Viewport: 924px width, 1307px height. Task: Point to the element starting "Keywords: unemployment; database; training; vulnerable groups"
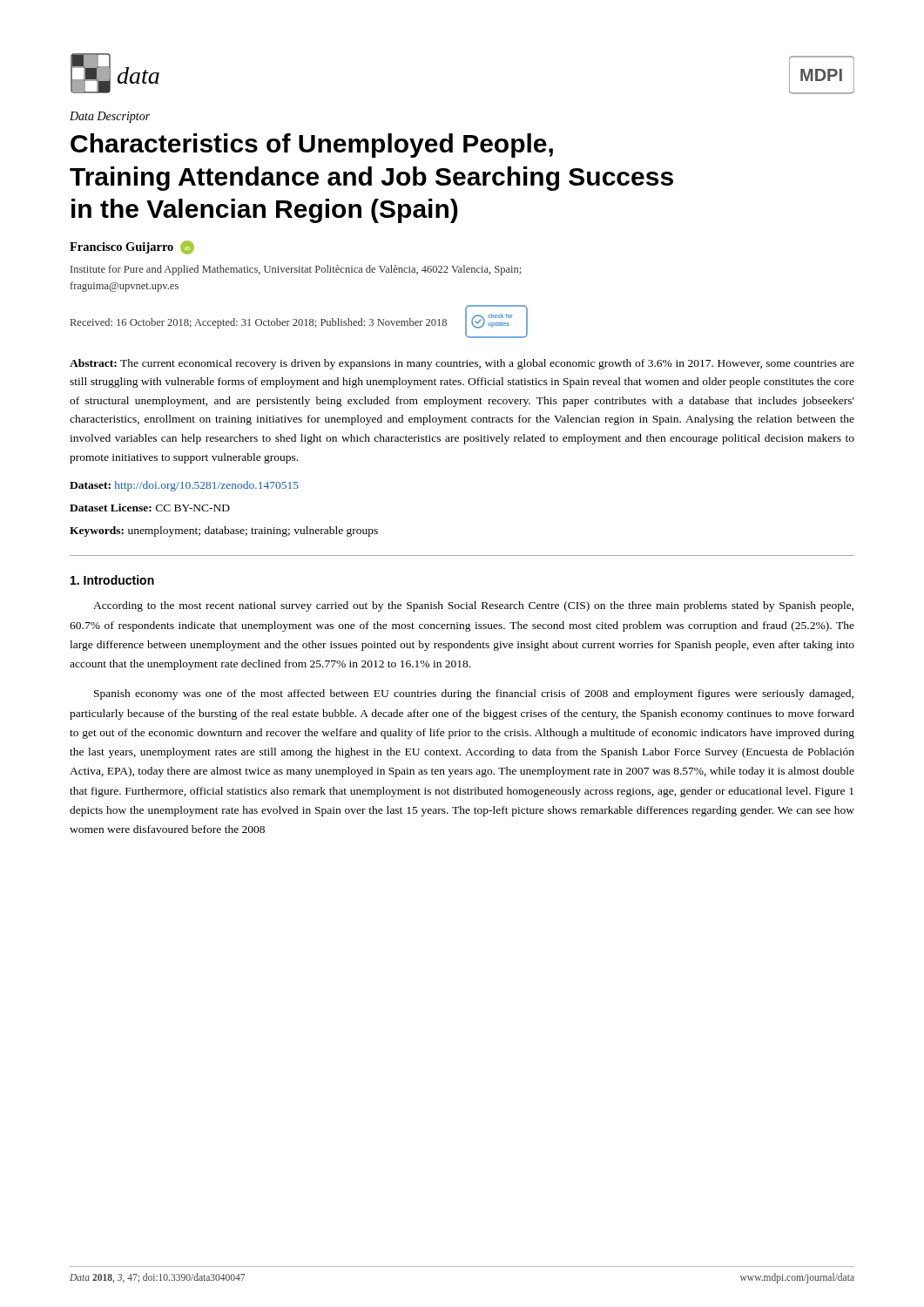pos(224,530)
